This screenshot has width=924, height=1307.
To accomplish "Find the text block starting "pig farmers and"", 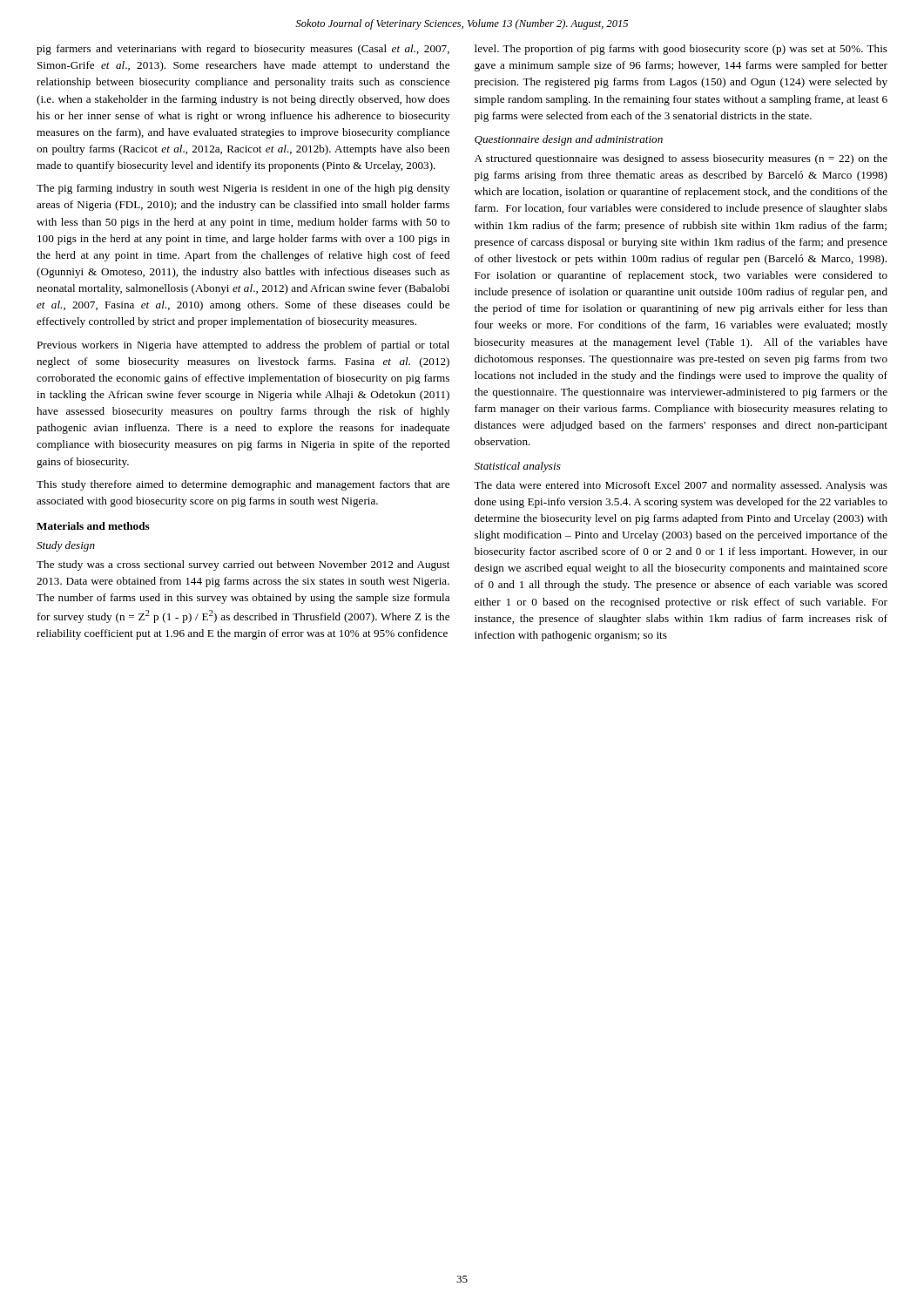I will pos(243,107).
